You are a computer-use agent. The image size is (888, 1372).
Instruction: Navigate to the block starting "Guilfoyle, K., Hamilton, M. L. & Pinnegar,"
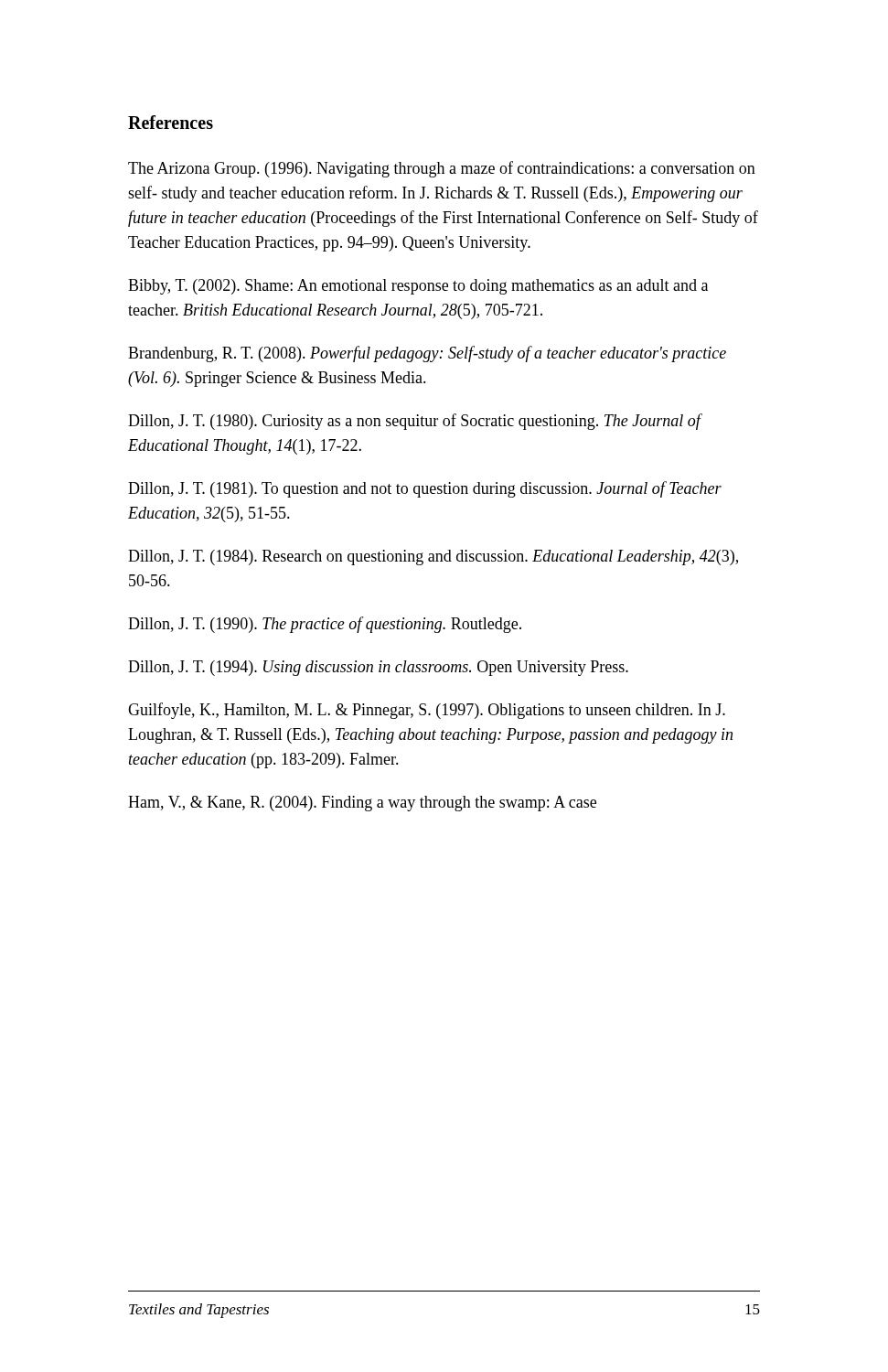(x=431, y=735)
